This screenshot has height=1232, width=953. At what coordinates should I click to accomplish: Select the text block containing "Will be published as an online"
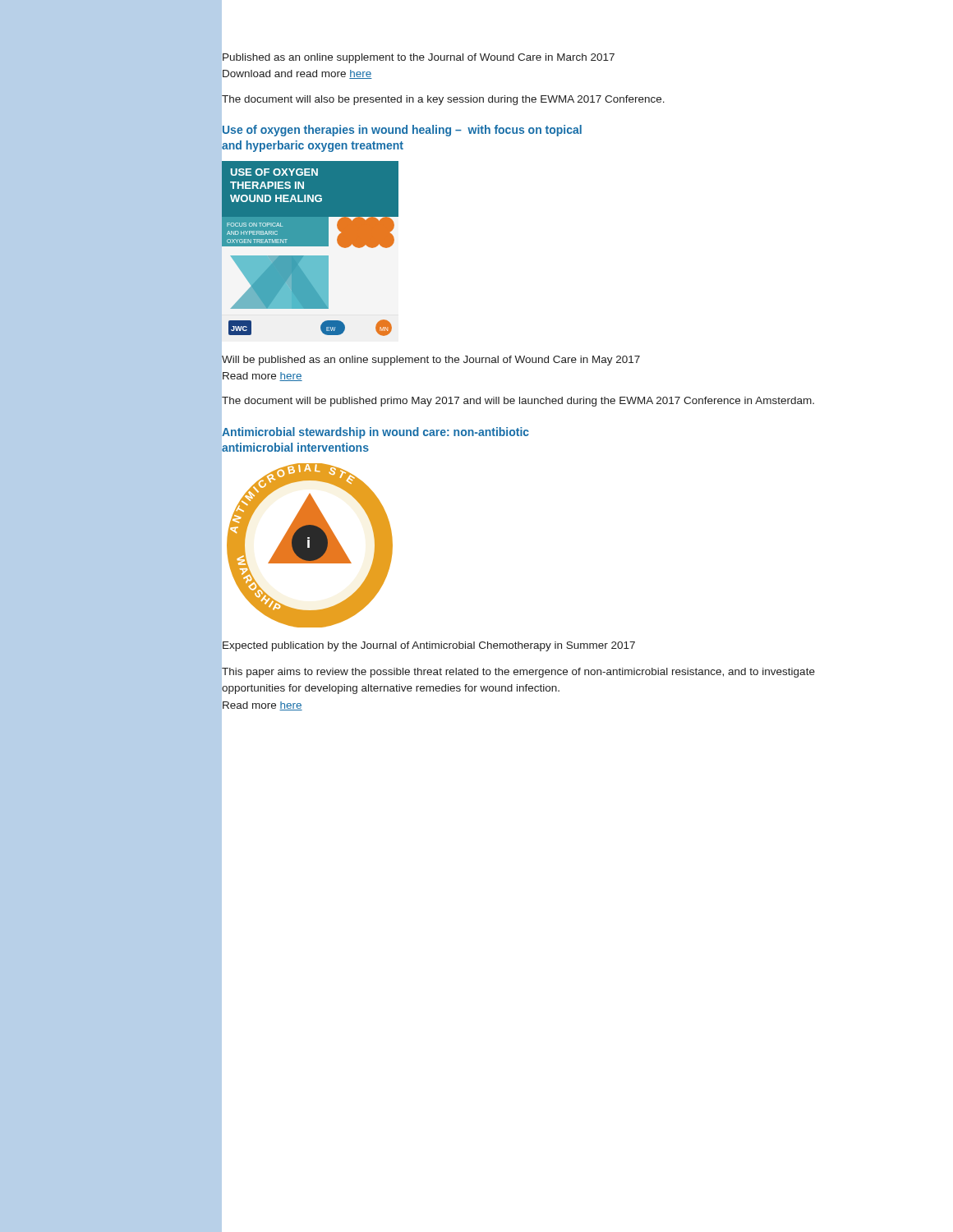click(x=431, y=368)
